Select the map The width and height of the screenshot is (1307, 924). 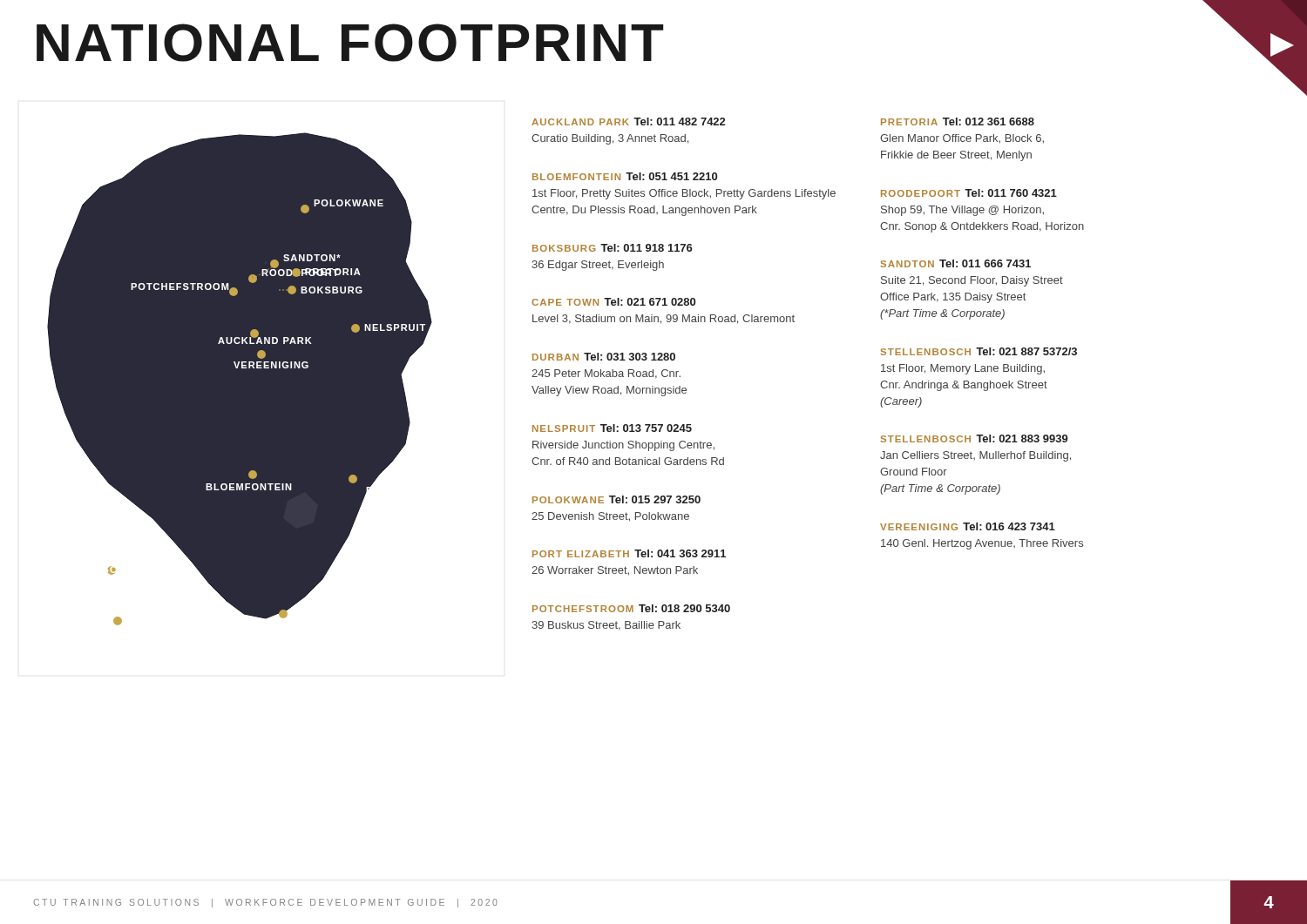pos(261,453)
